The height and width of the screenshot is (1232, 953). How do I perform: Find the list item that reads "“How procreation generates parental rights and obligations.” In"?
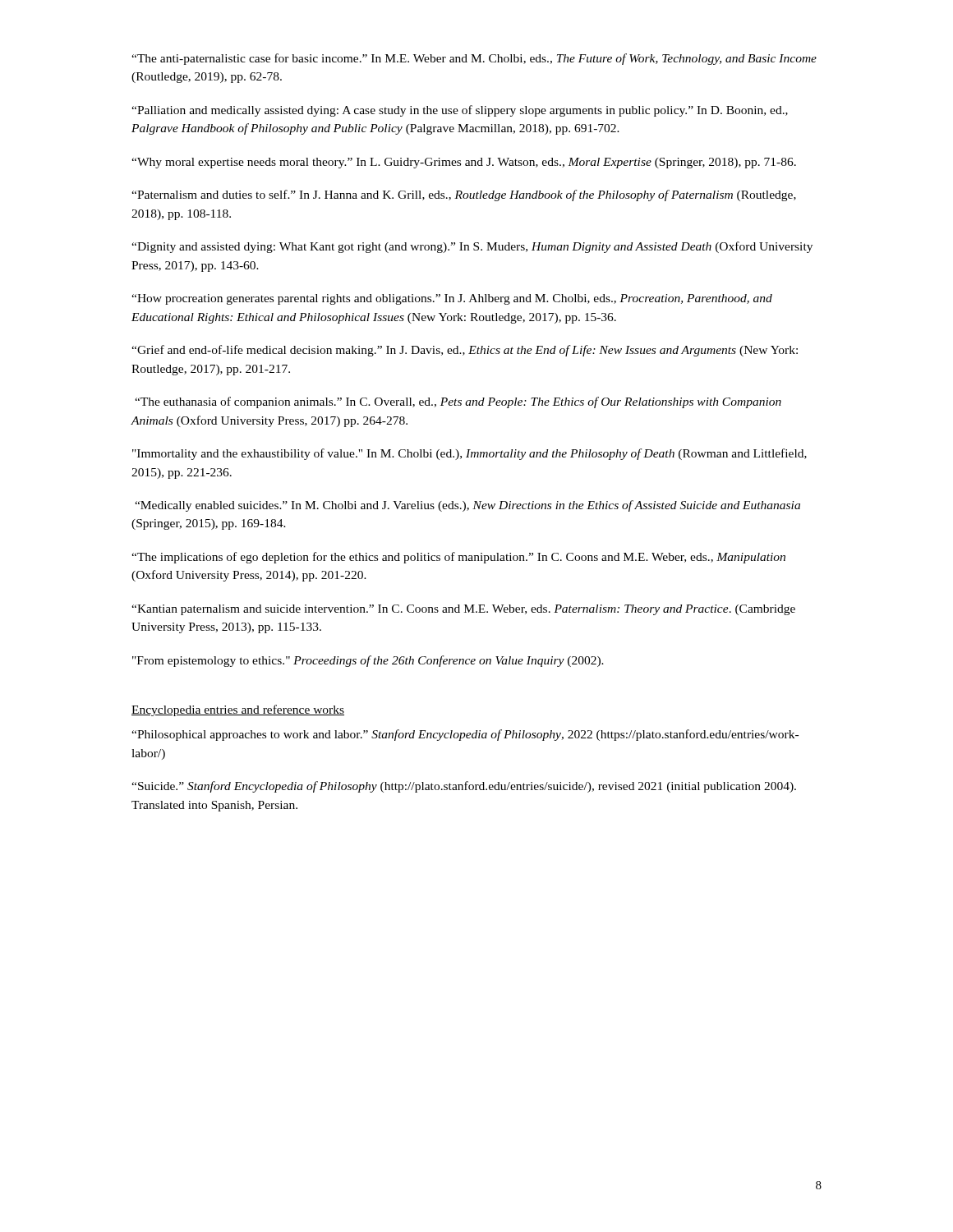(452, 307)
